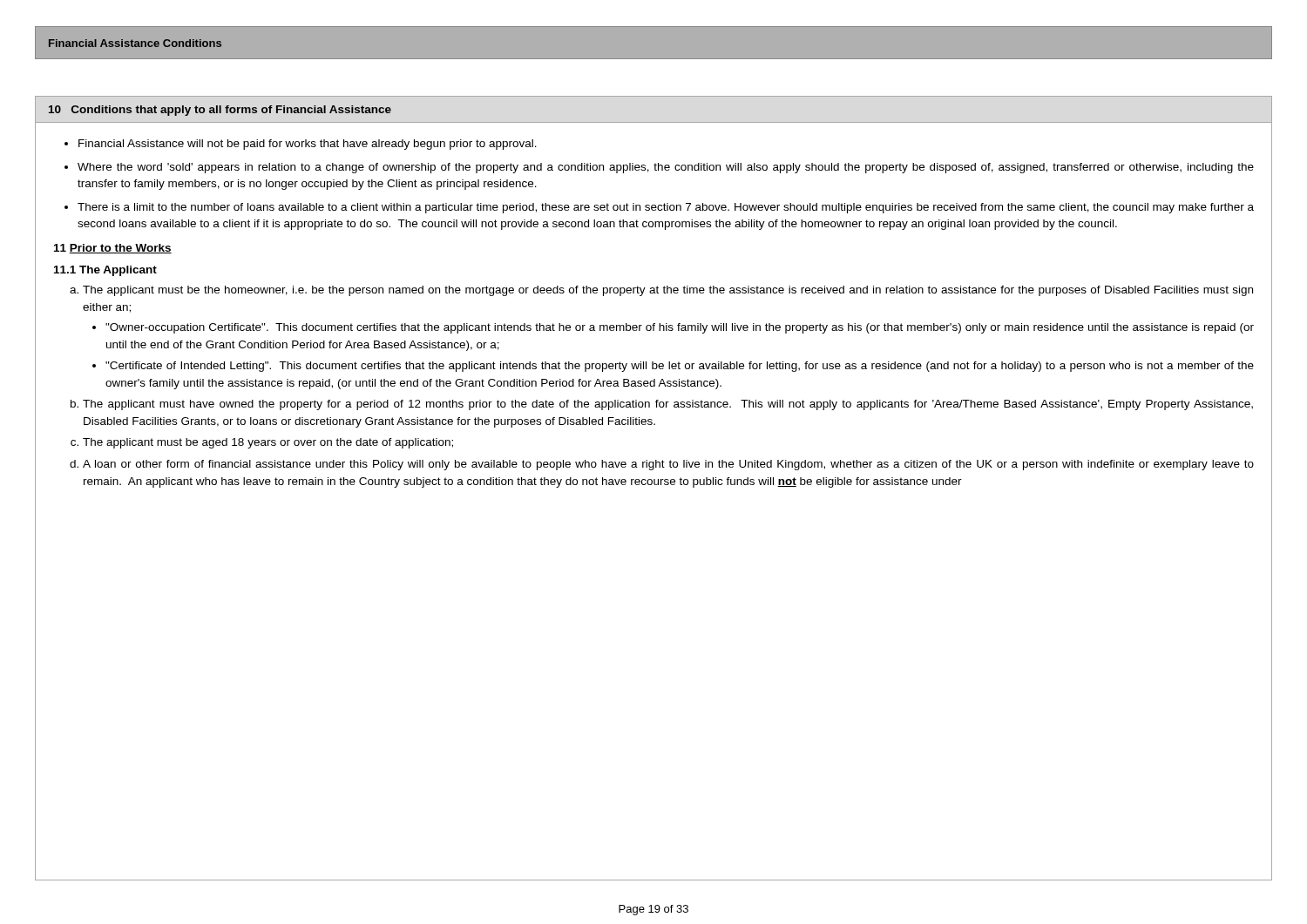
Task: Find the block on this page that starts "Where the word 'sold'"
Action: (x=666, y=175)
